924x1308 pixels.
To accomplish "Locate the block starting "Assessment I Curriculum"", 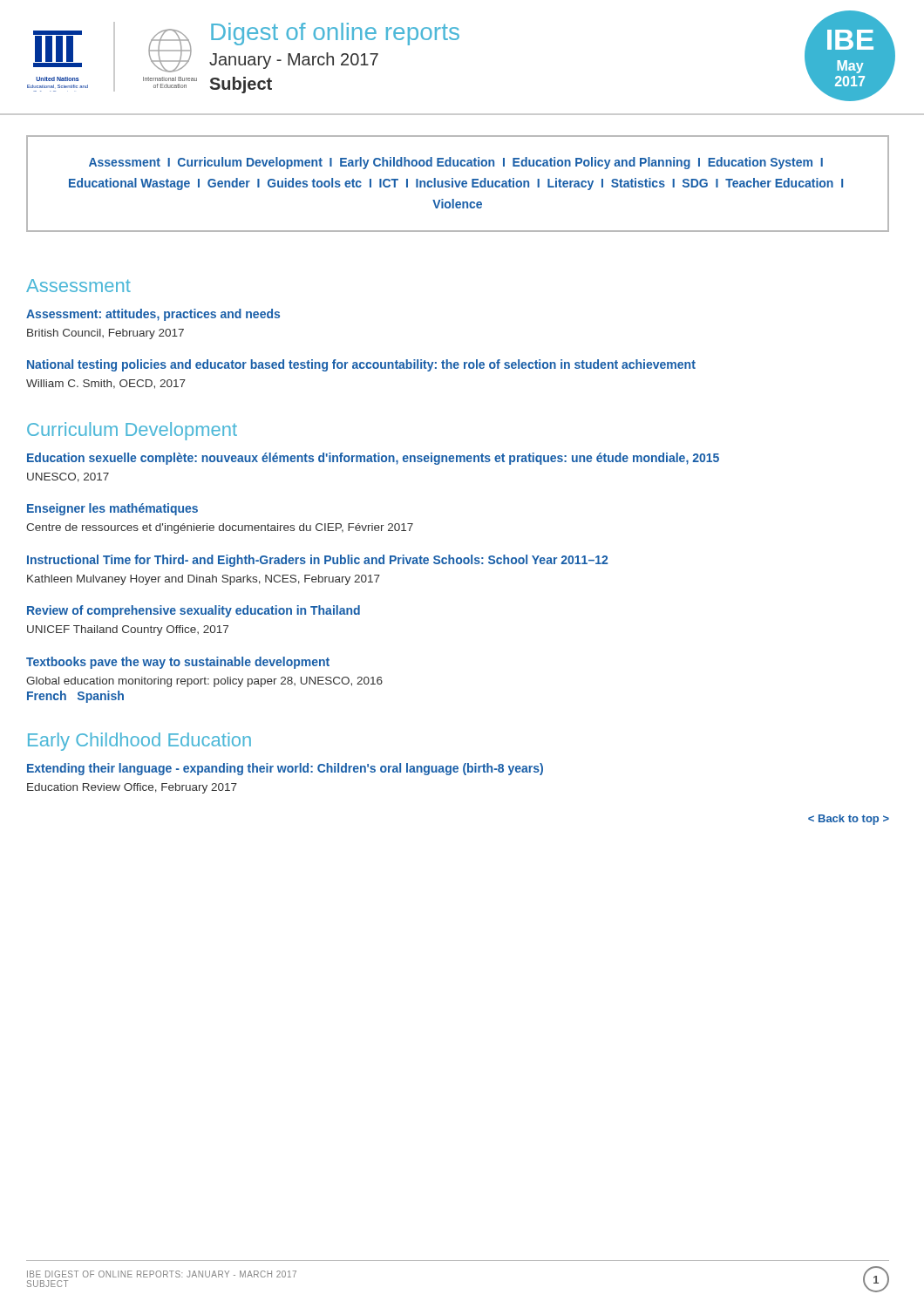I will pos(458,183).
